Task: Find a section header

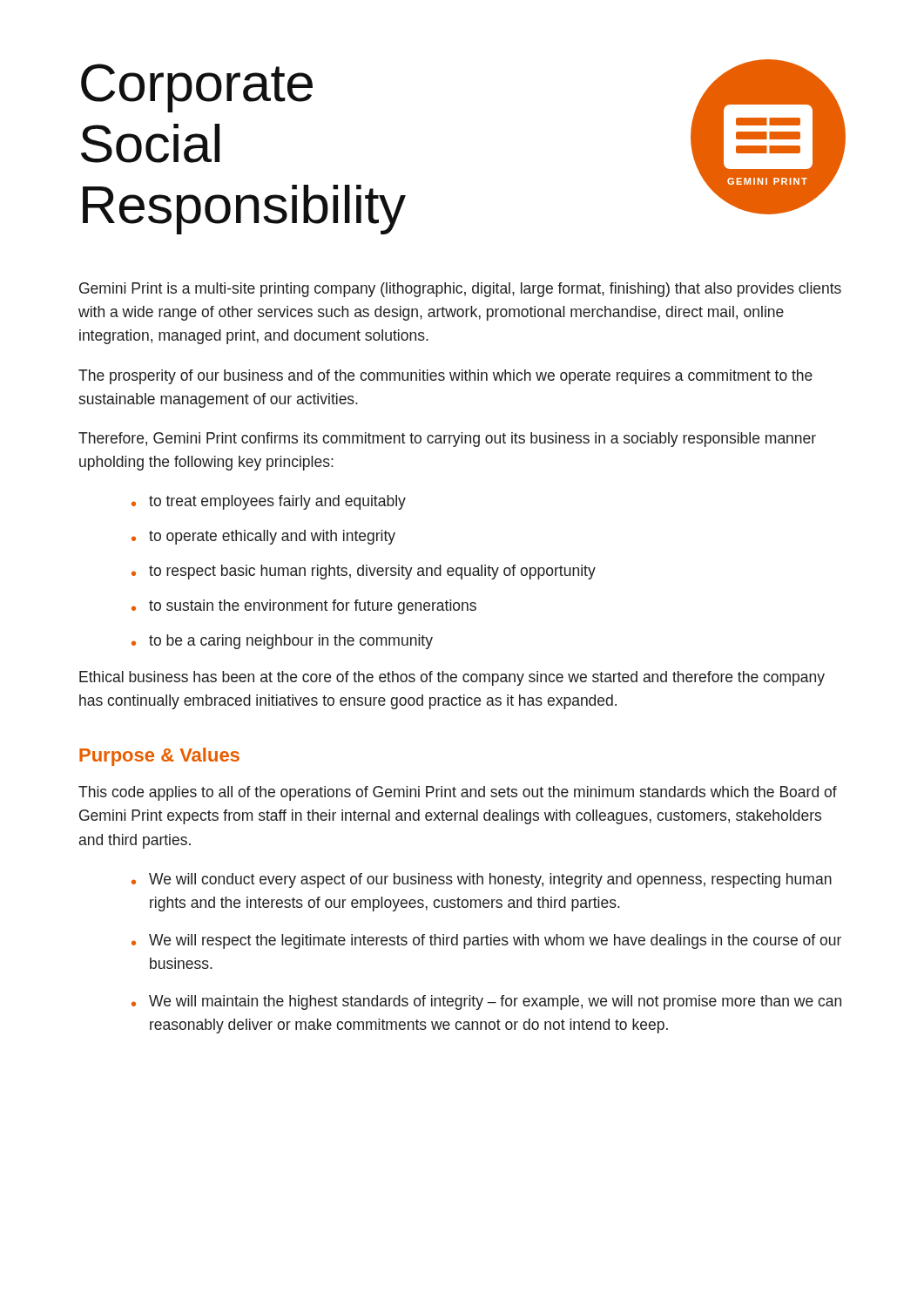Action: 159,755
